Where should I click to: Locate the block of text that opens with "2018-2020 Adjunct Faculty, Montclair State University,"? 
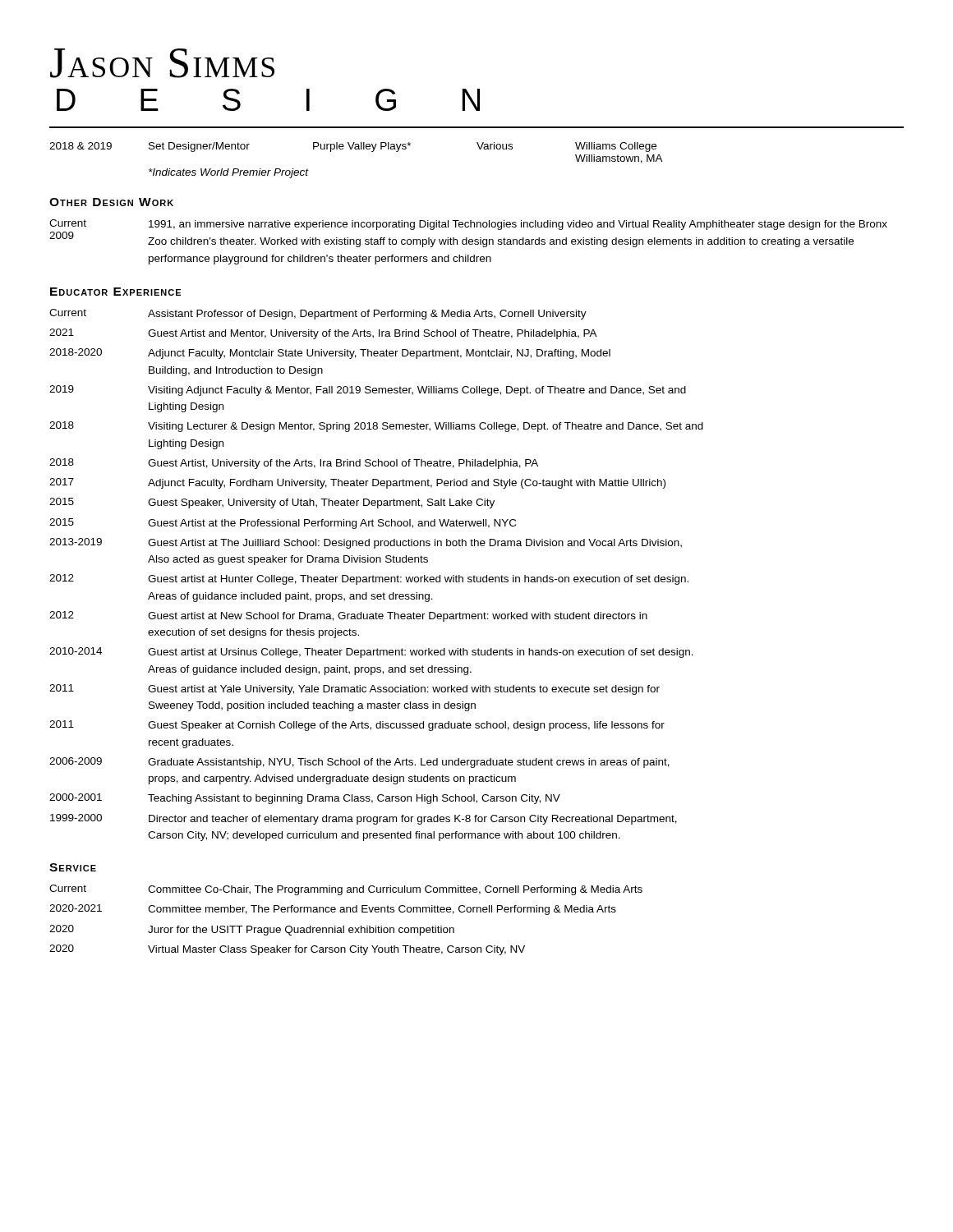point(476,362)
